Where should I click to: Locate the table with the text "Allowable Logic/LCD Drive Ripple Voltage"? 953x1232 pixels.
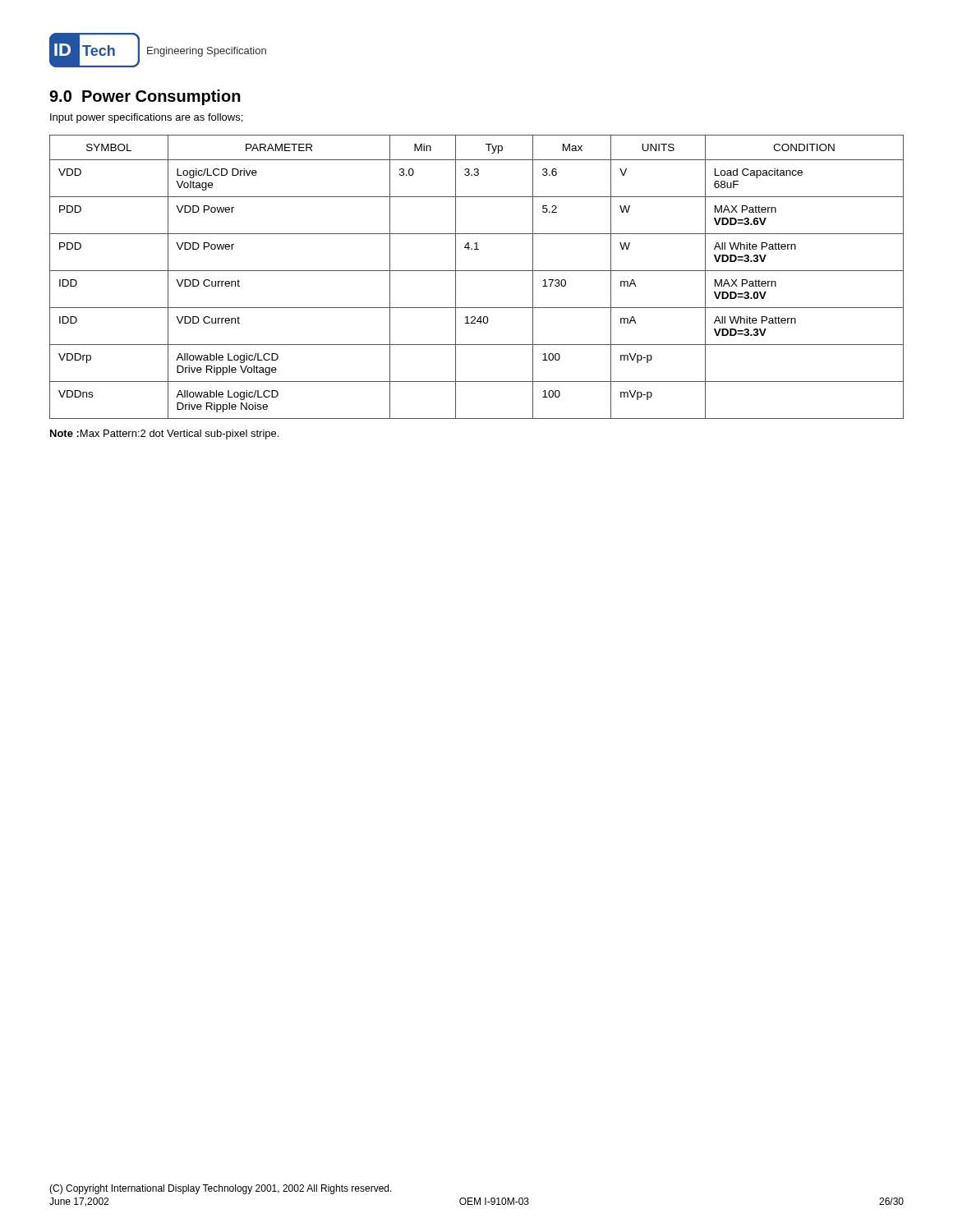476,277
